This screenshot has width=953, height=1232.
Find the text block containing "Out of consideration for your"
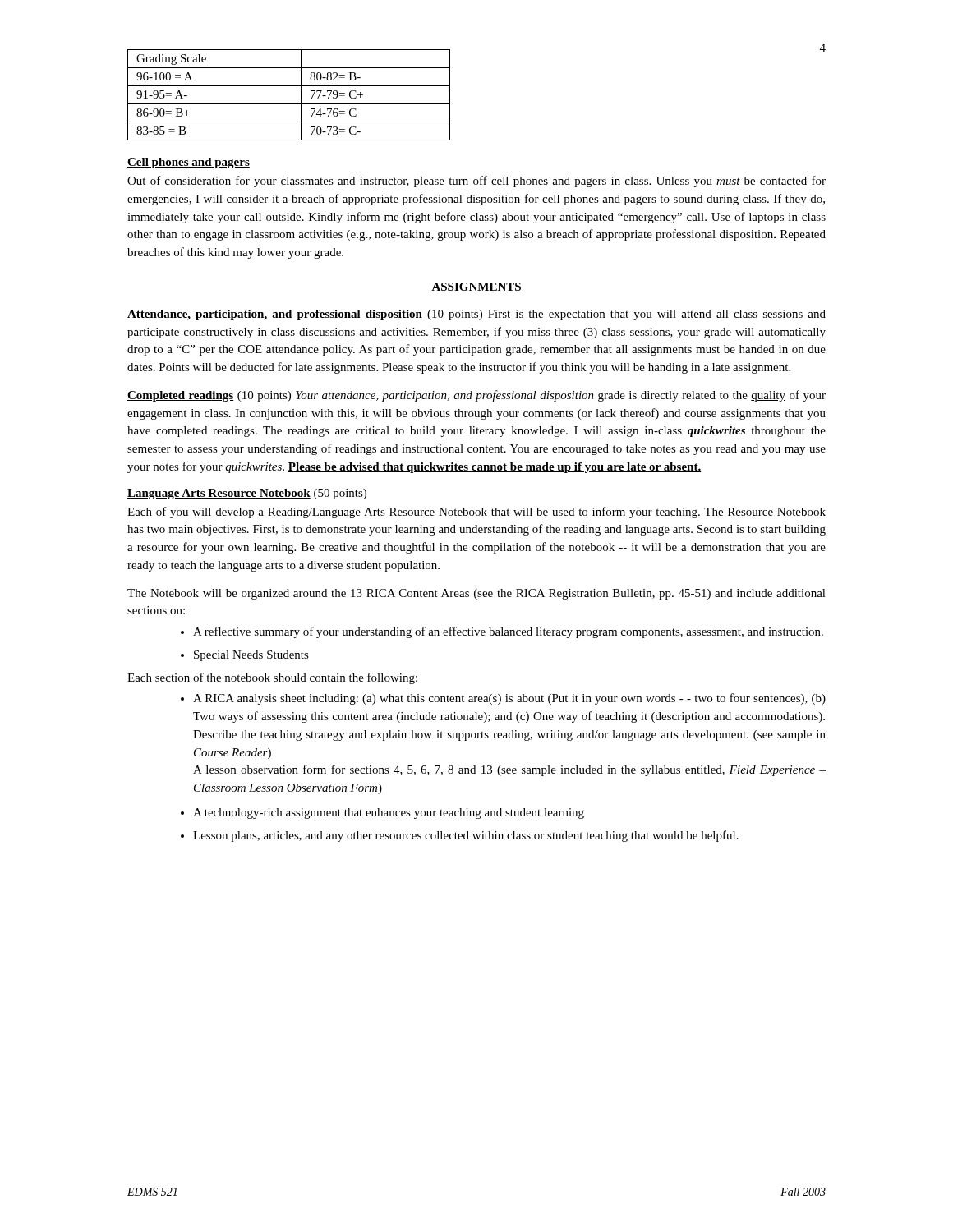(476, 216)
